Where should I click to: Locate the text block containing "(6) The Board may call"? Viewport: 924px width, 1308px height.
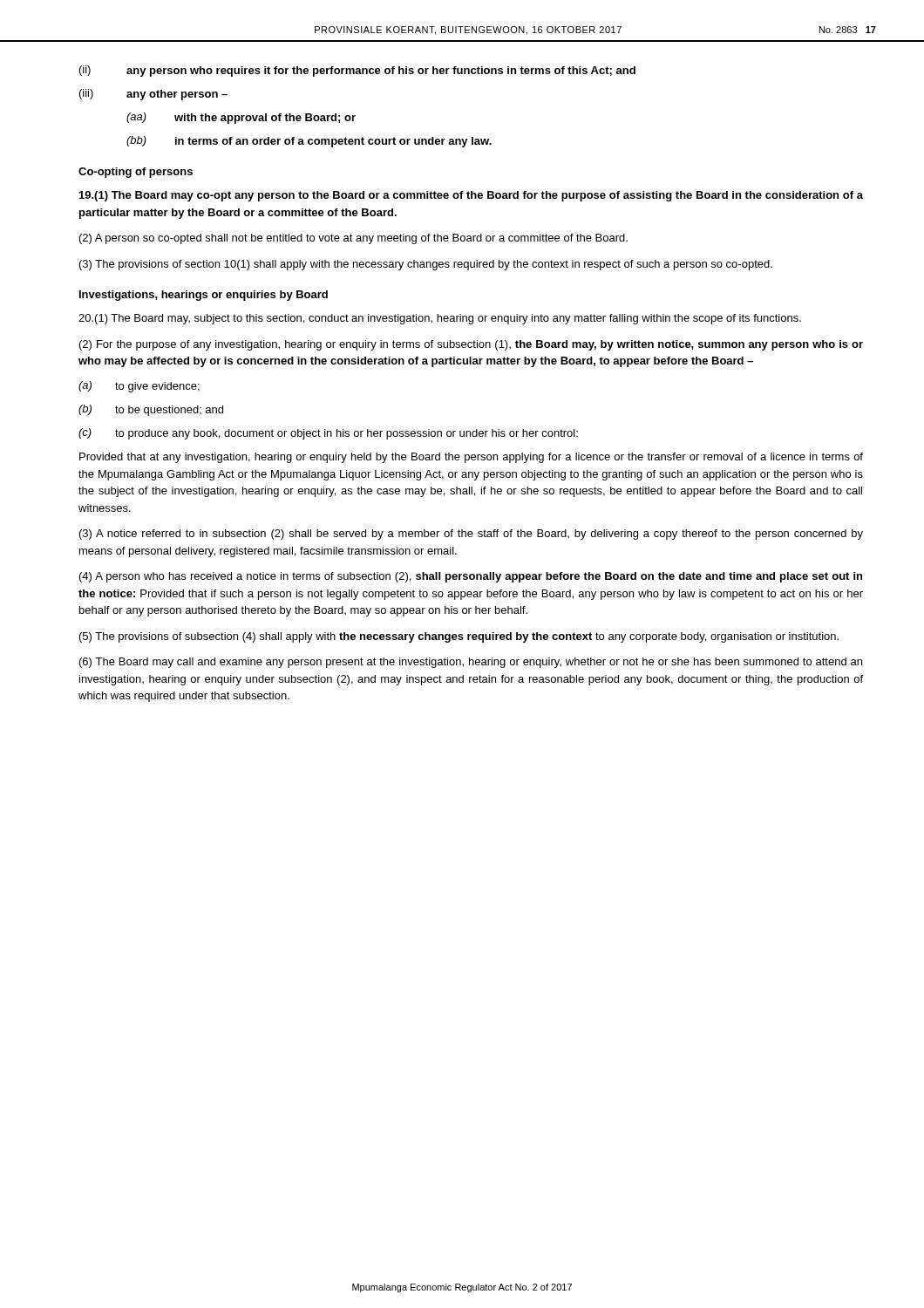pos(471,679)
